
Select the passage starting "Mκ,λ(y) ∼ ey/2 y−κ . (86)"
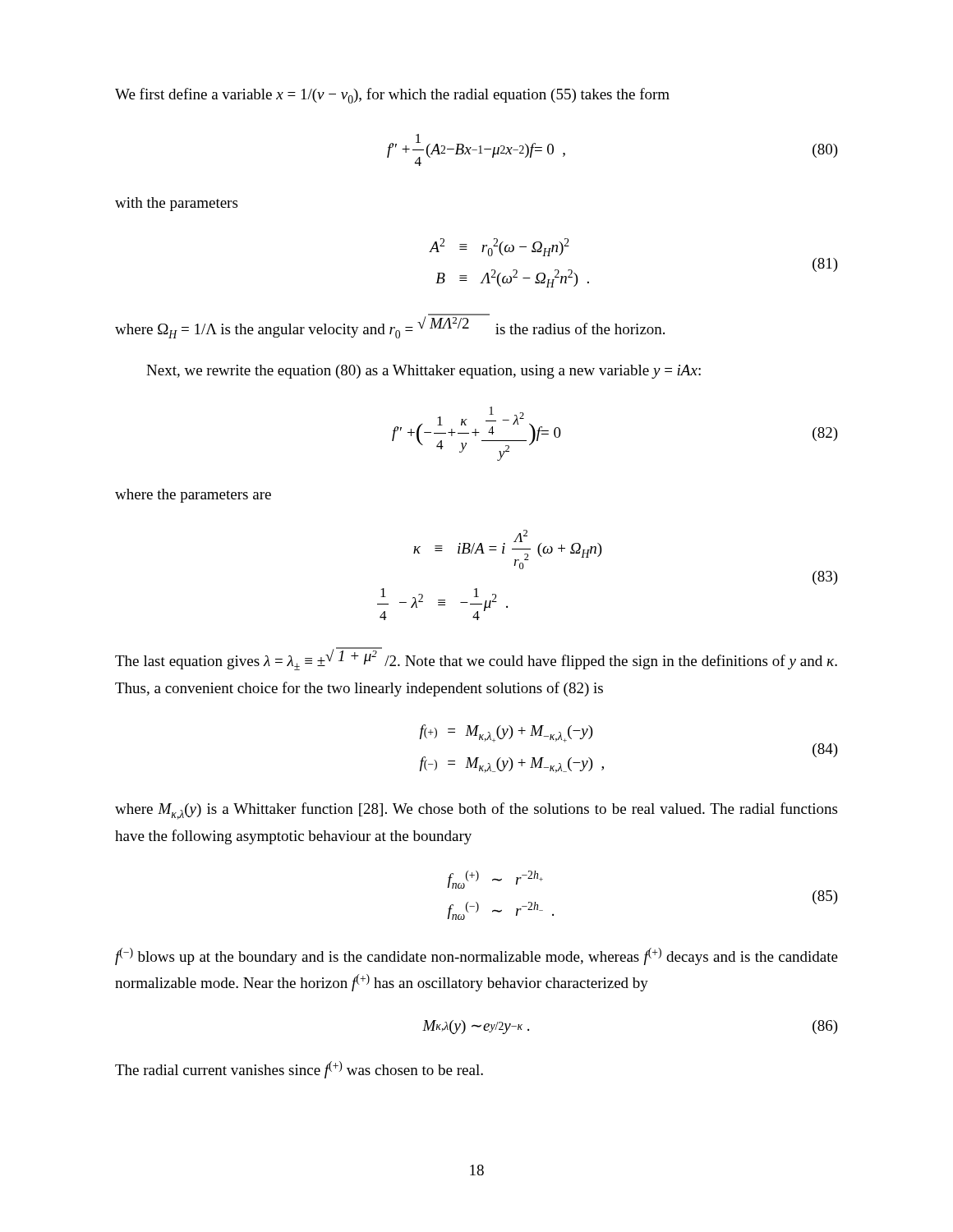pyautogui.click(x=476, y=1026)
